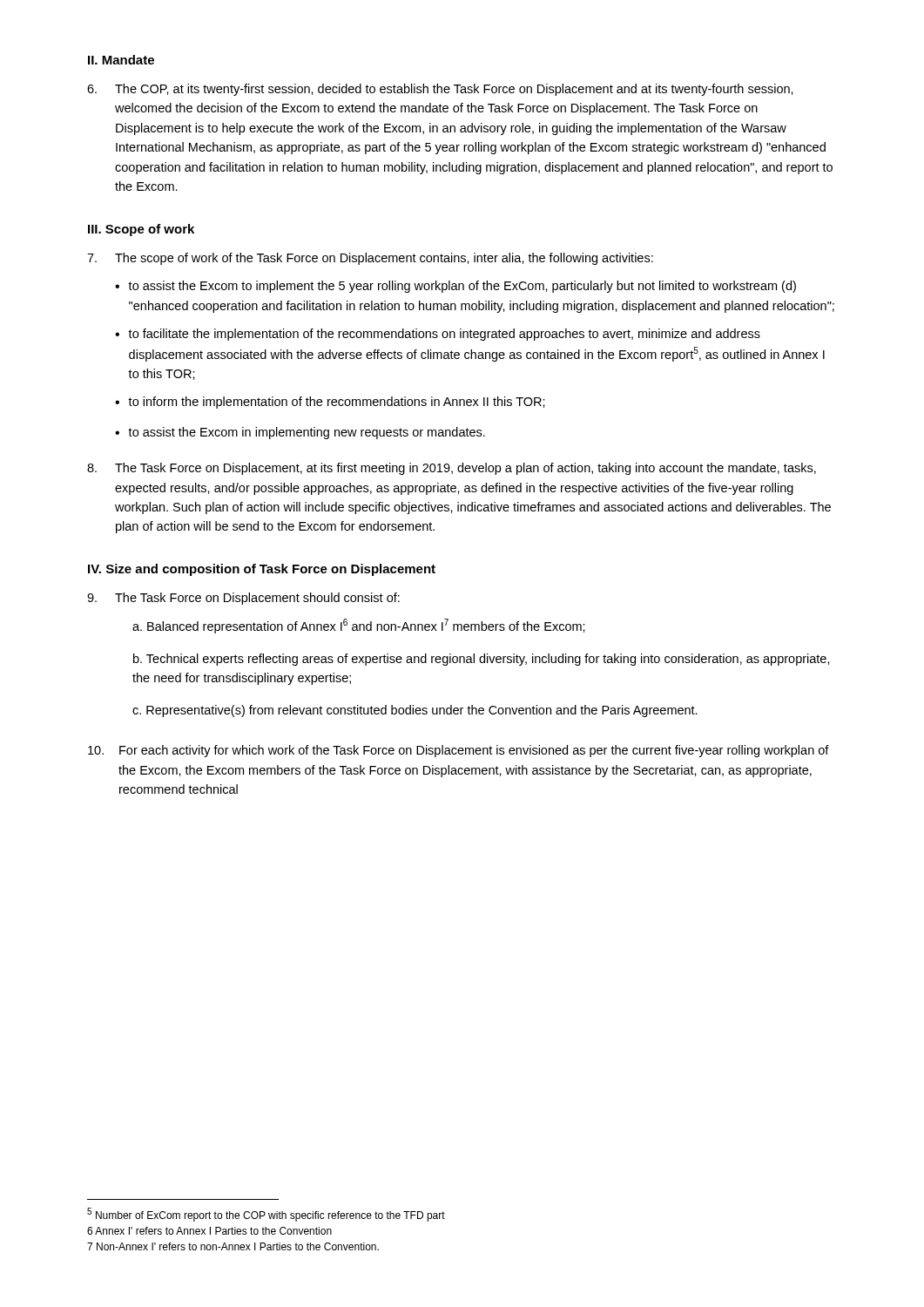Viewport: 924px width, 1307px height.
Task: Find the list item that says "9. The Task Force on Displacement"
Action: 243,599
